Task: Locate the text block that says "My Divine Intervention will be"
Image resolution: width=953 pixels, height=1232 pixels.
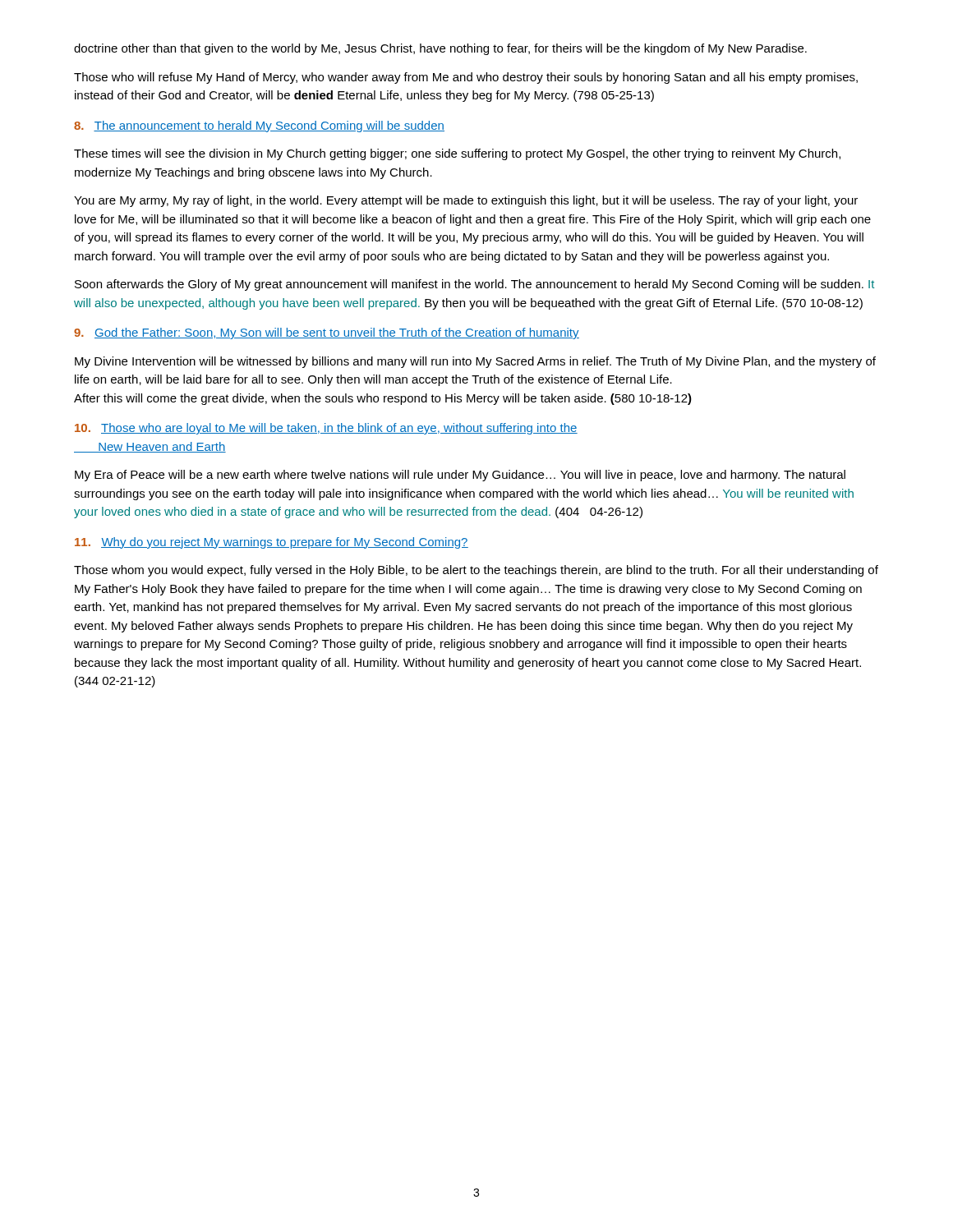Action: [x=476, y=380]
